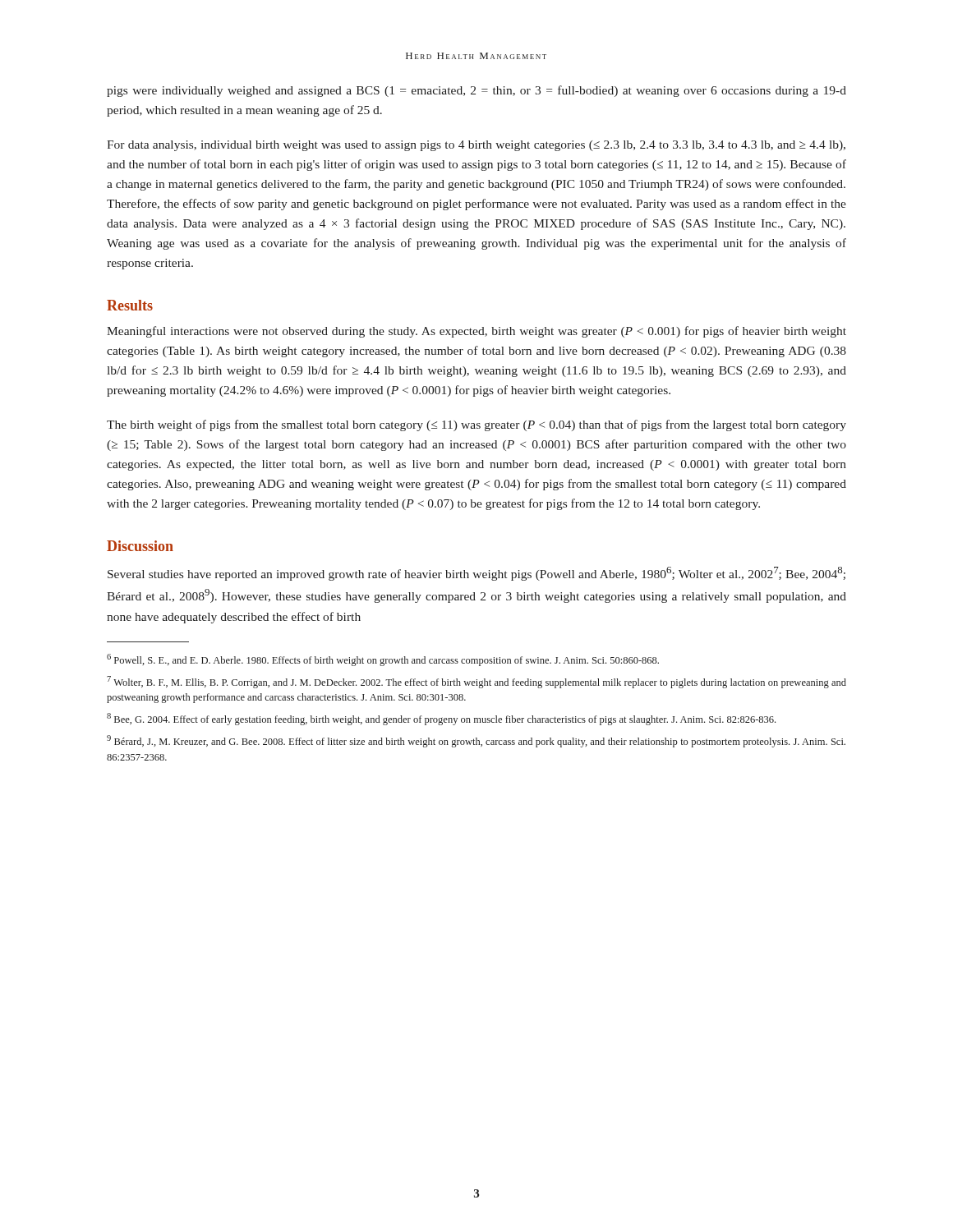This screenshot has height=1232, width=953.
Task: Point to the text starting "pigs were individually weighed and assigned"
Action: (476, 100)
